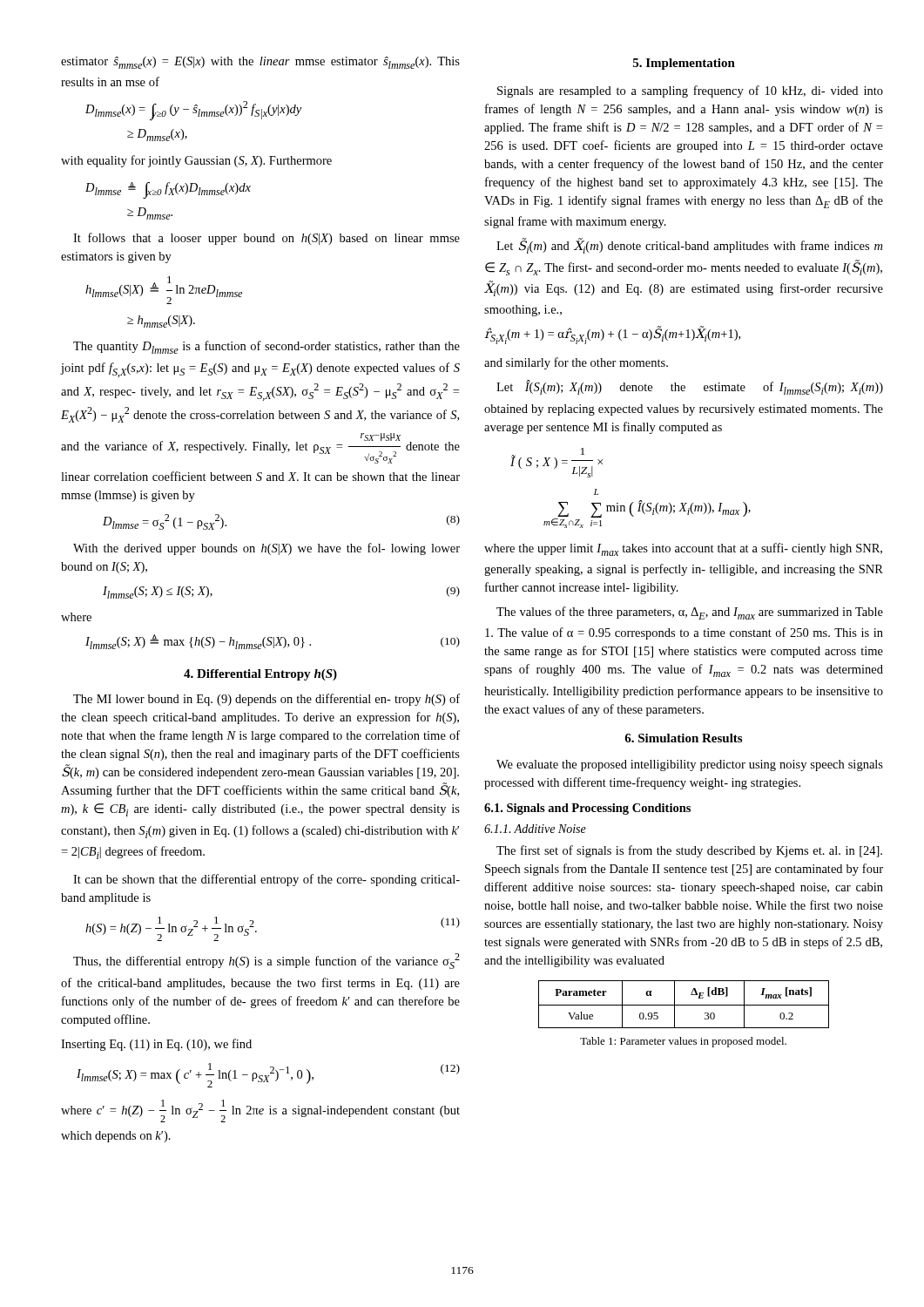Point to the passage starting "and similarly for"

point(576,363)
